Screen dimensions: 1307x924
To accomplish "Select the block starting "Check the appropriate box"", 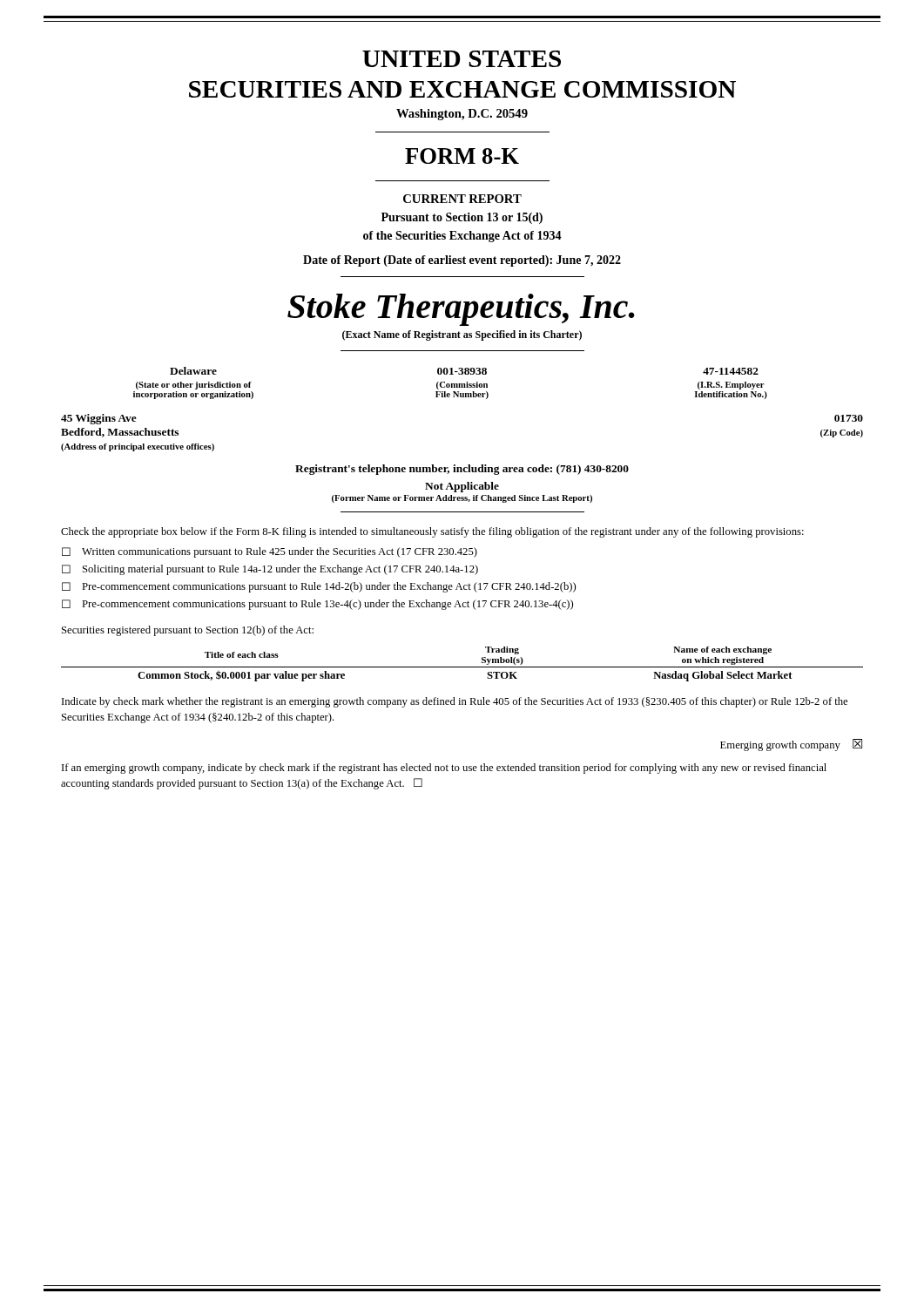I will pos(433,532).
